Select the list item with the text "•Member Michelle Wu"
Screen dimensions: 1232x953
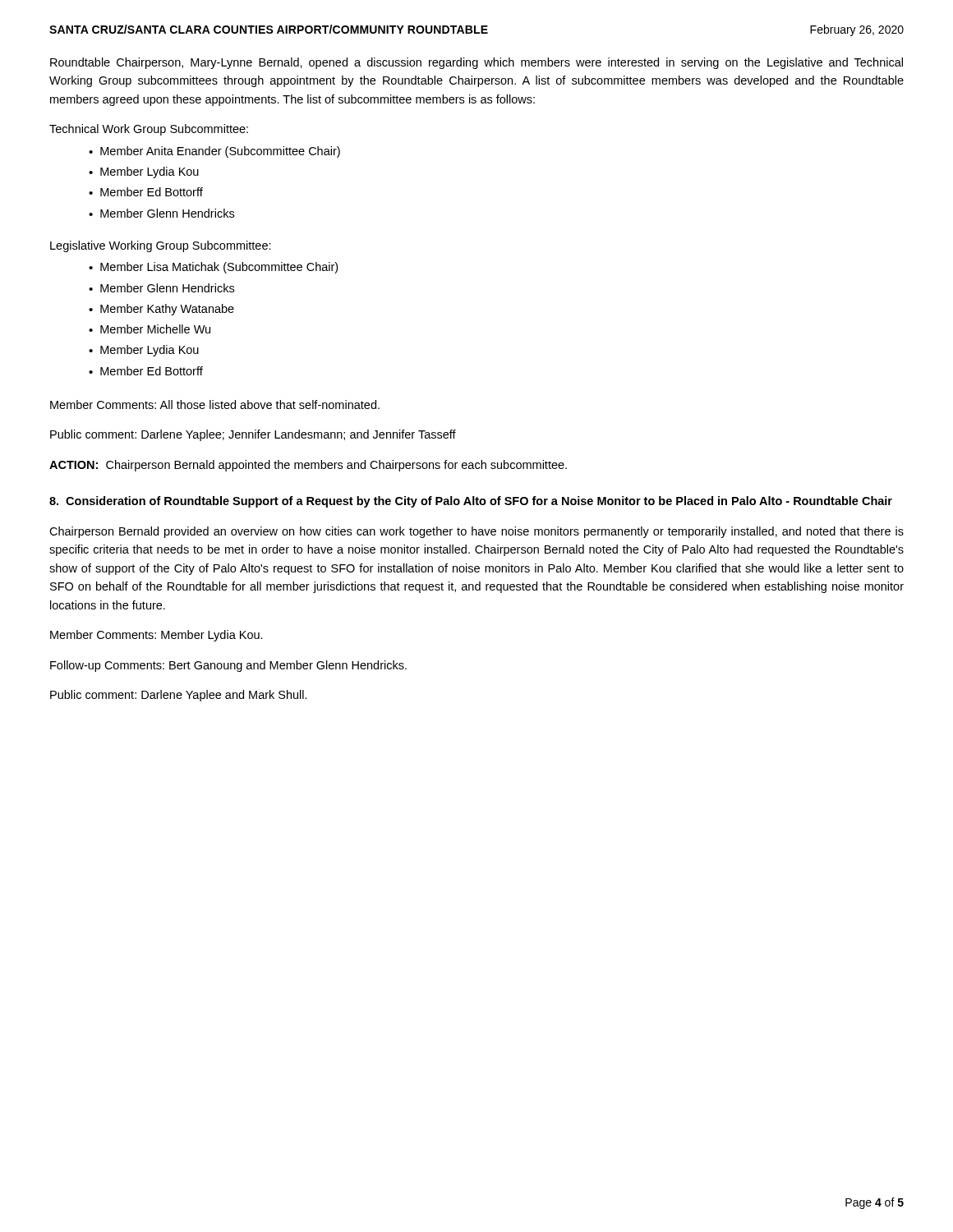point(150,330)
